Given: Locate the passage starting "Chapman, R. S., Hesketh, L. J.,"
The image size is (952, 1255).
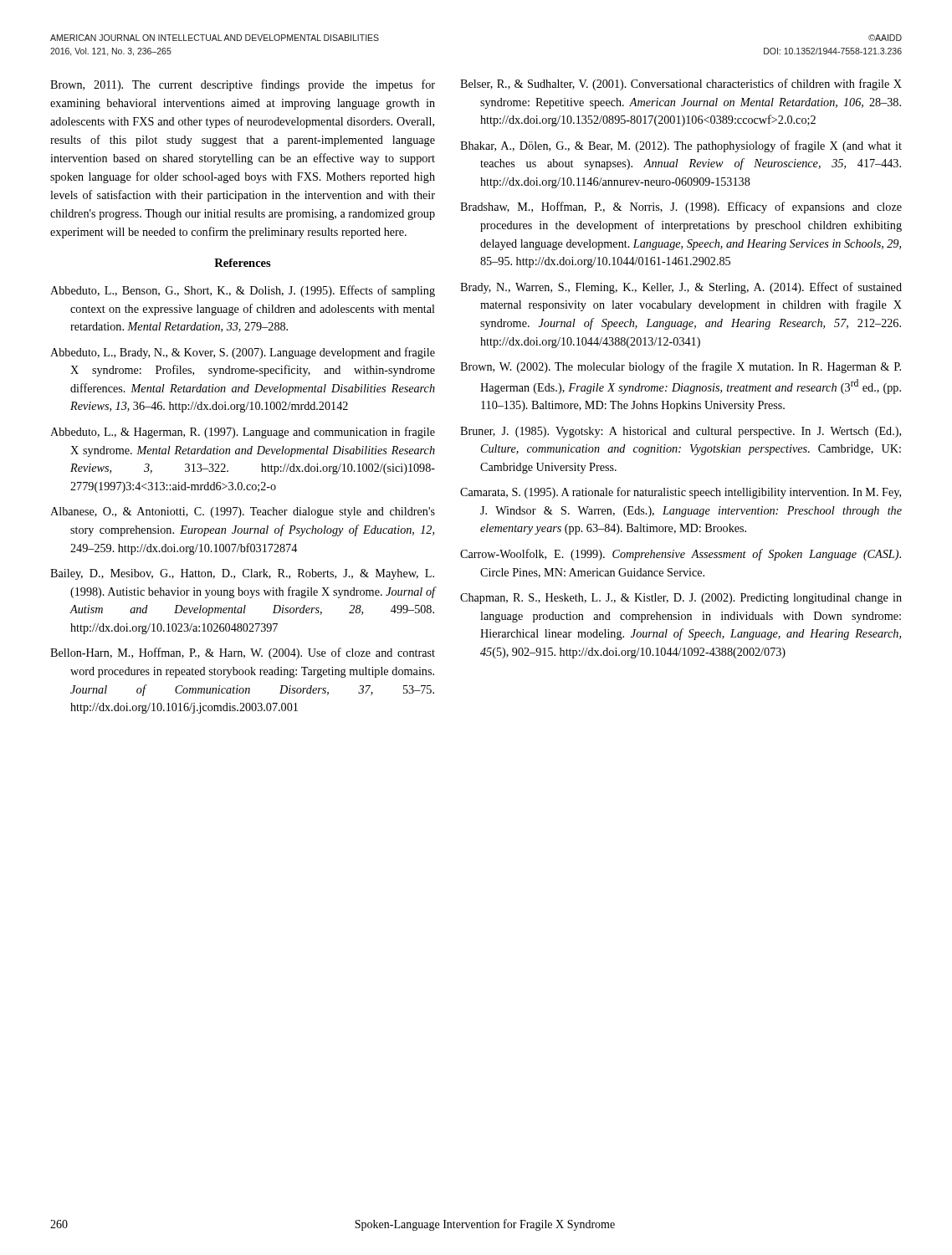Looking at the screenshot, I should point(681,625).
